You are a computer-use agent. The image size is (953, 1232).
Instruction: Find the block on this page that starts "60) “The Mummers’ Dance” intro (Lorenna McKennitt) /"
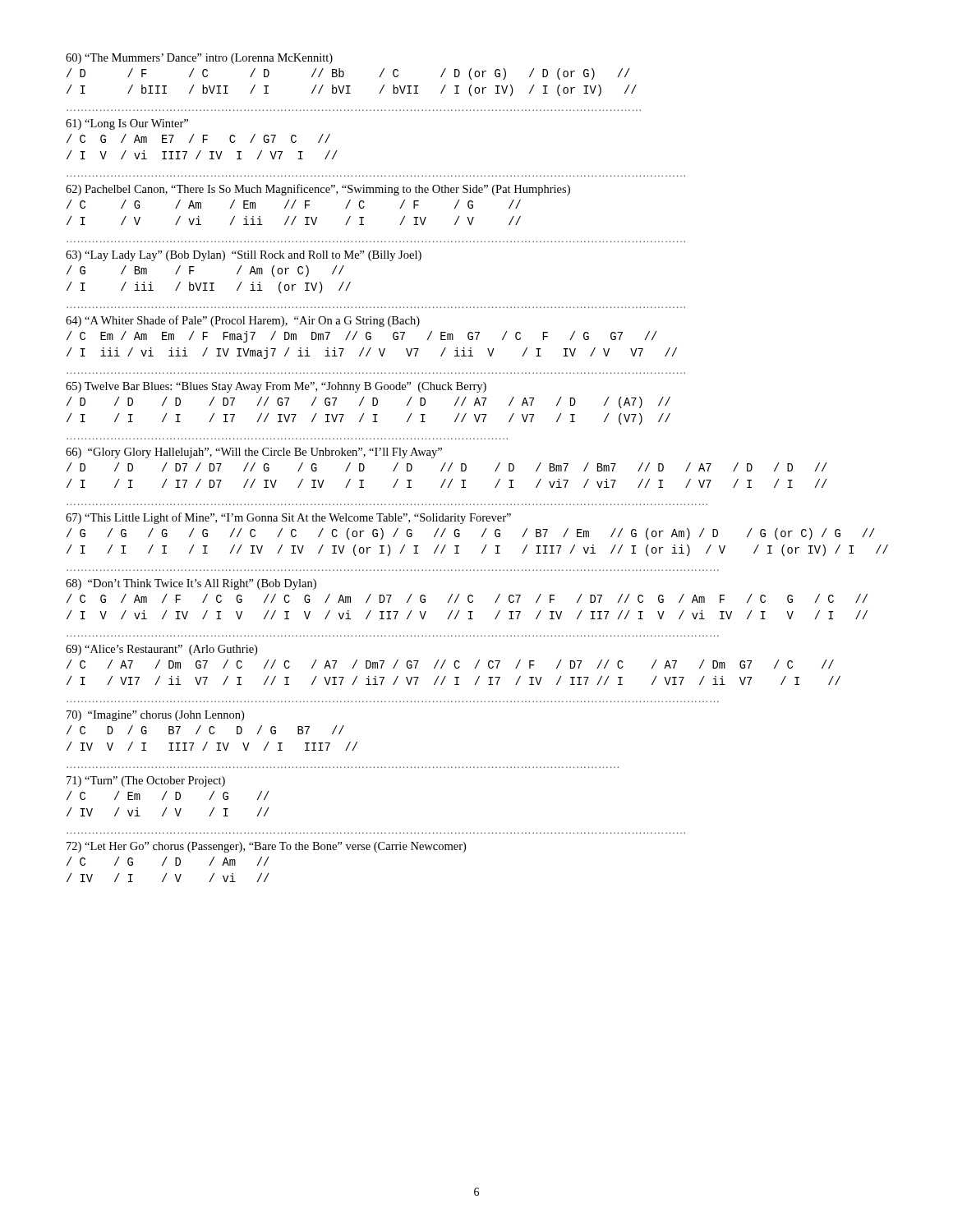[x=476, y=74]
